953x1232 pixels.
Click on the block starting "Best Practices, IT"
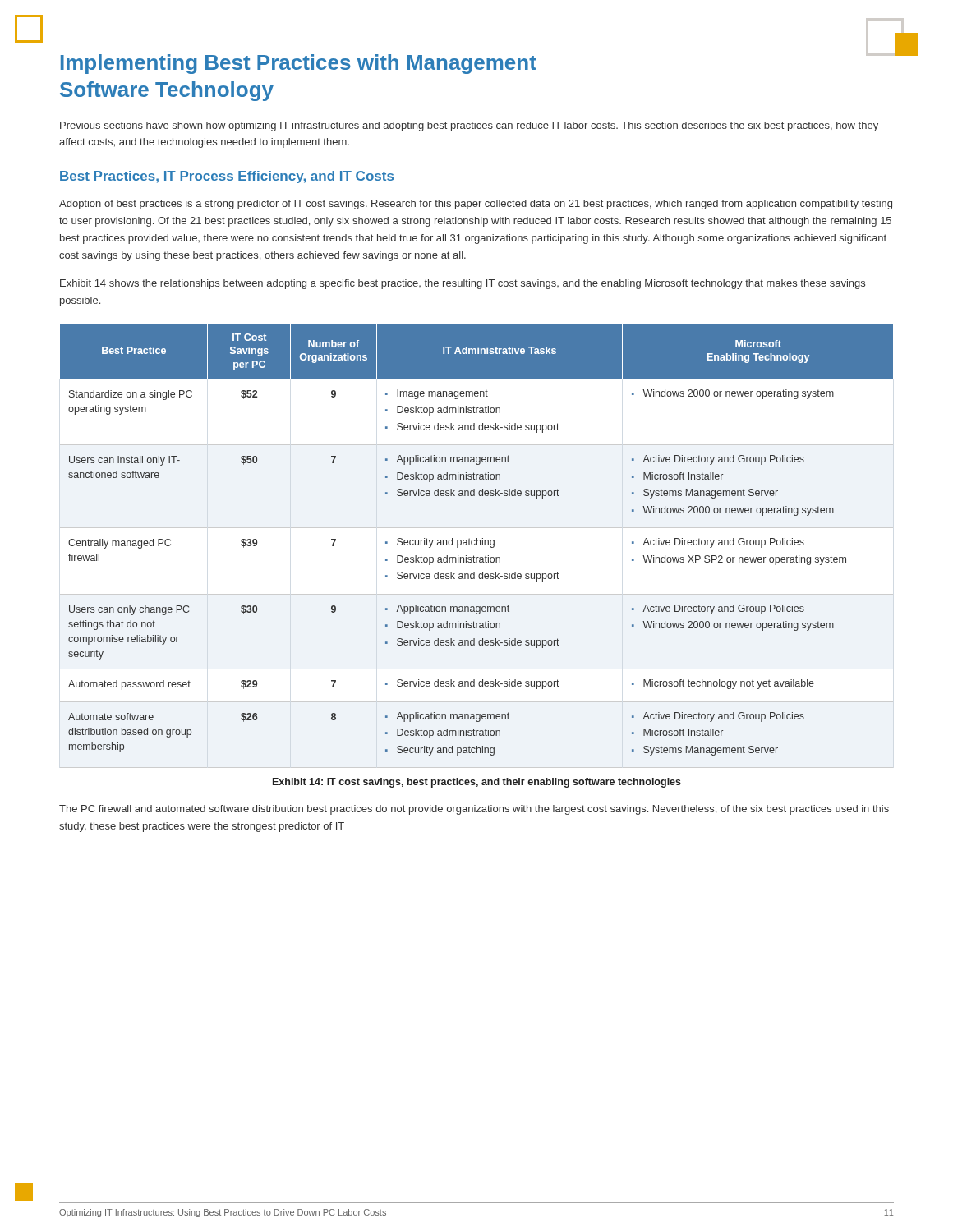pyautogui.click(x=227, y=177)
